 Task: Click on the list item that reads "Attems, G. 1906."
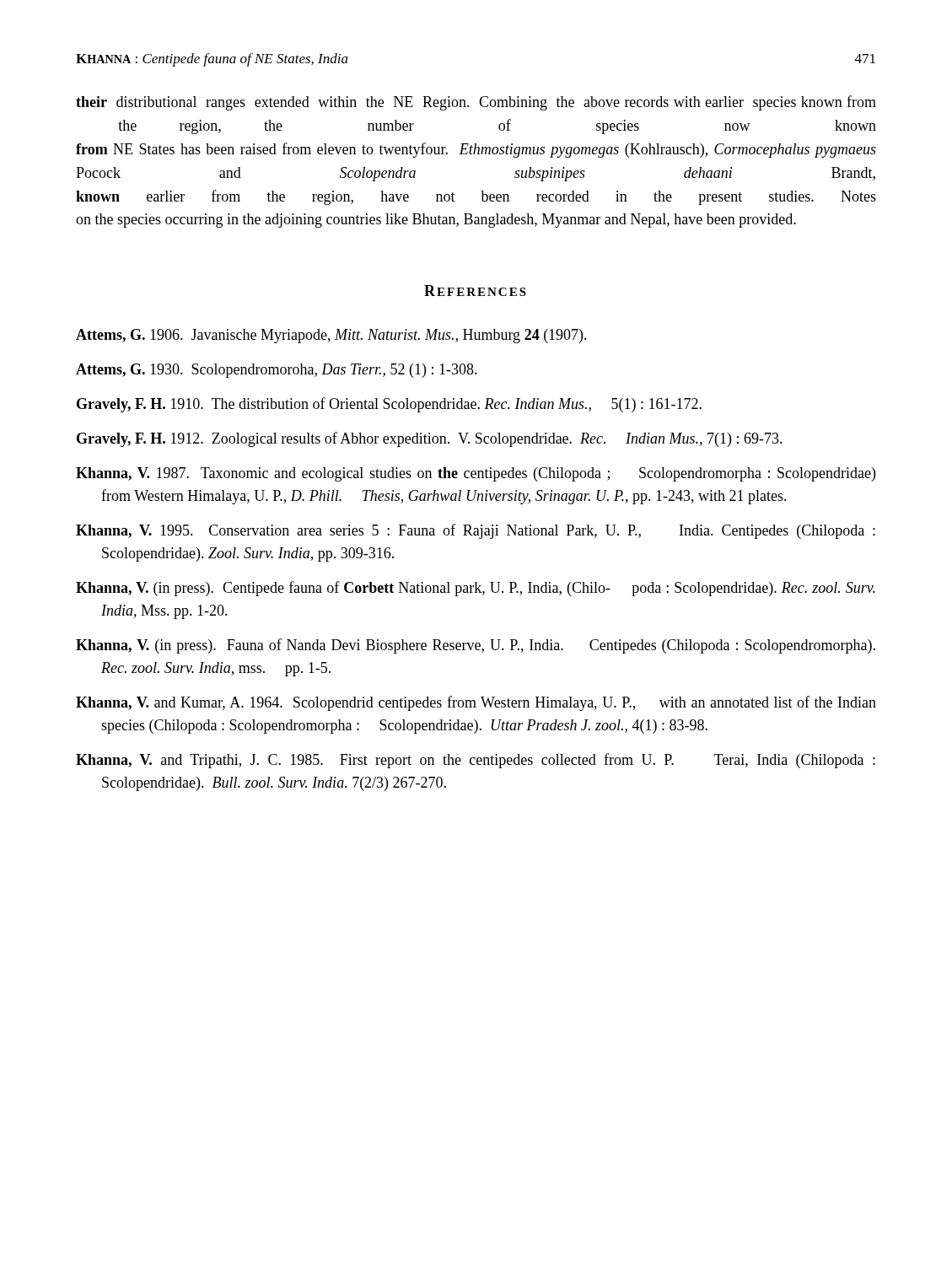point(332,335)
